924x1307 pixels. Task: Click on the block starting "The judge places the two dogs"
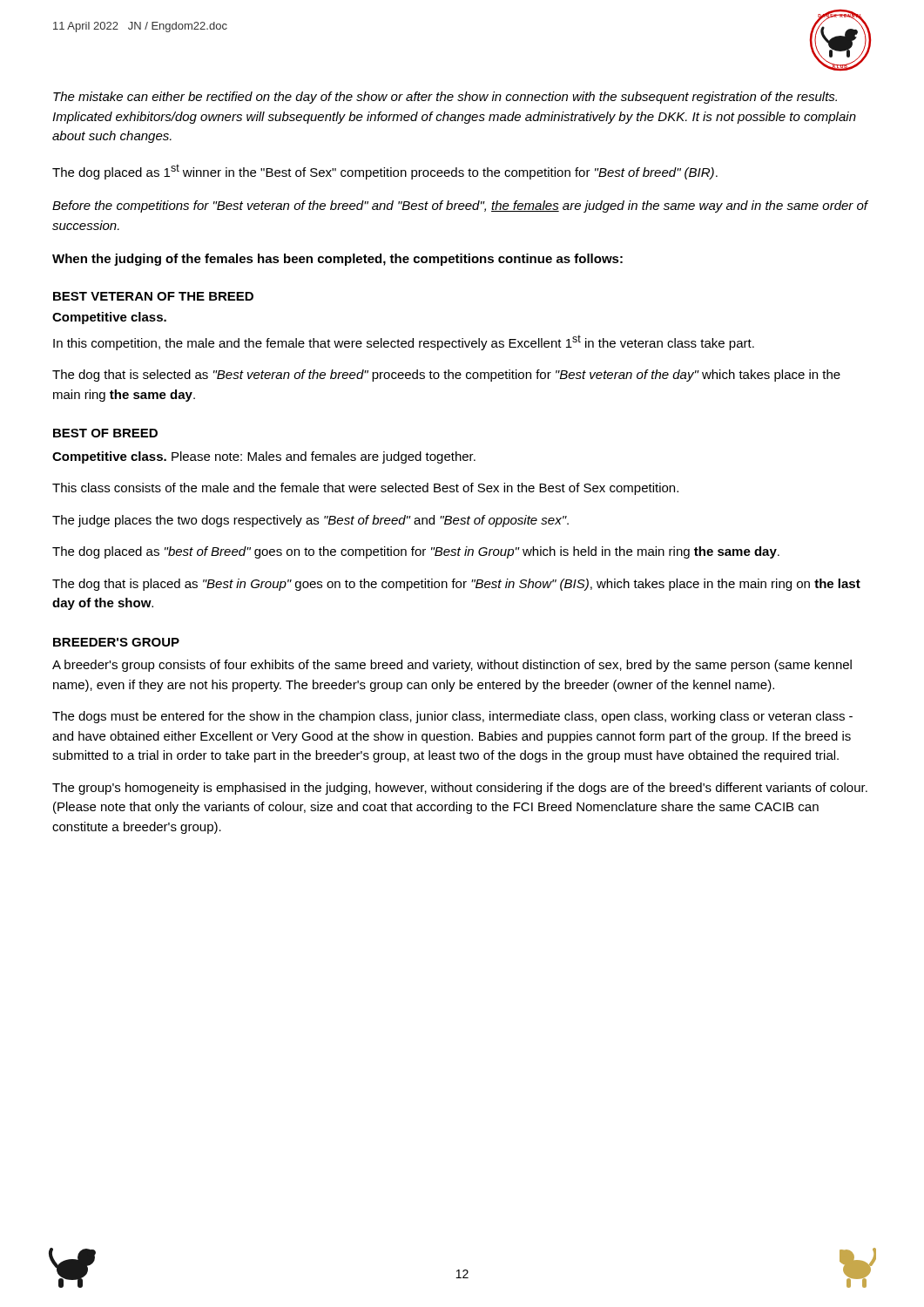(x=462, y=520)
